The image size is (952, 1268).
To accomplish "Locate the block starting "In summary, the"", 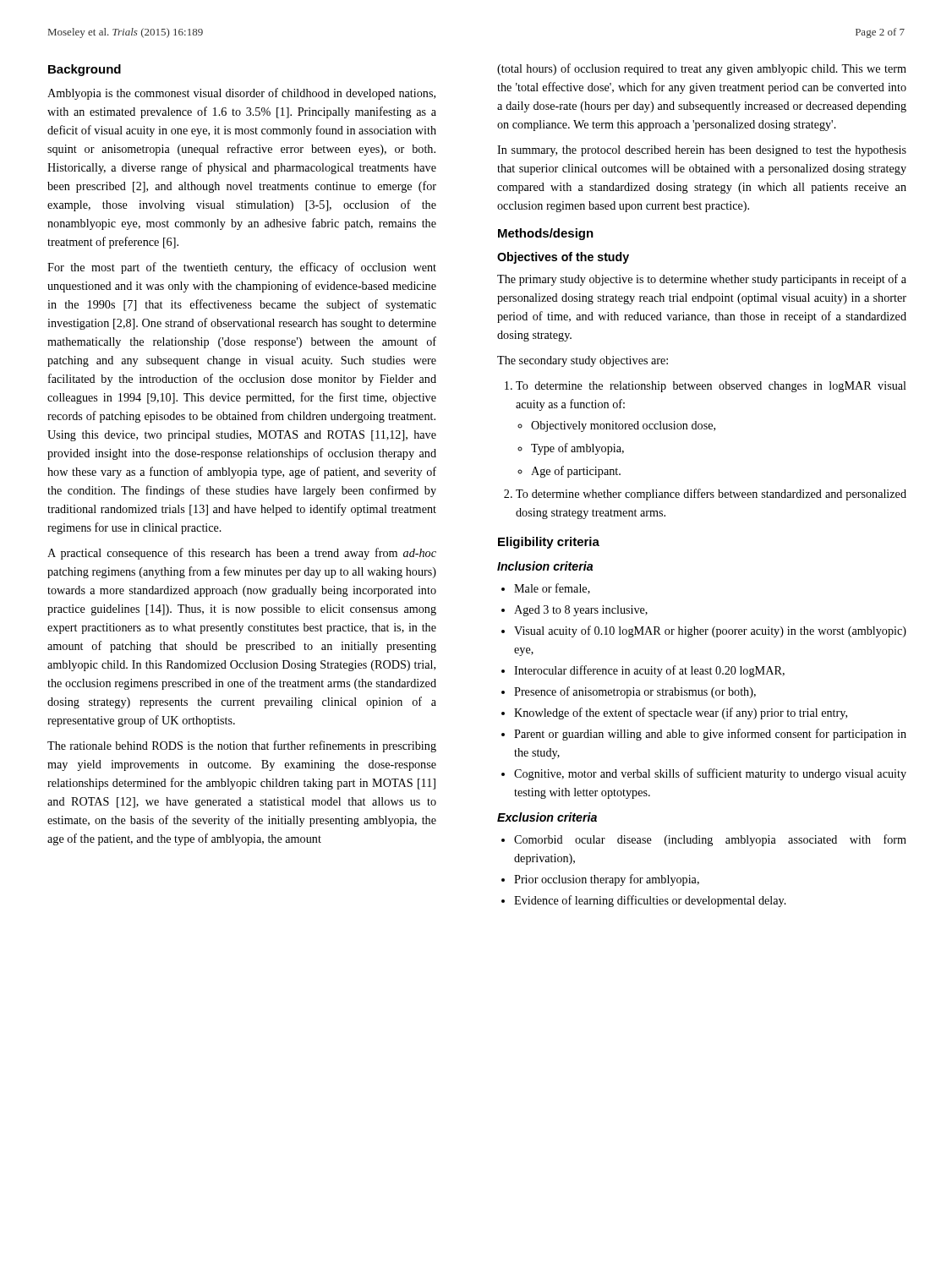I will (702, 178).
